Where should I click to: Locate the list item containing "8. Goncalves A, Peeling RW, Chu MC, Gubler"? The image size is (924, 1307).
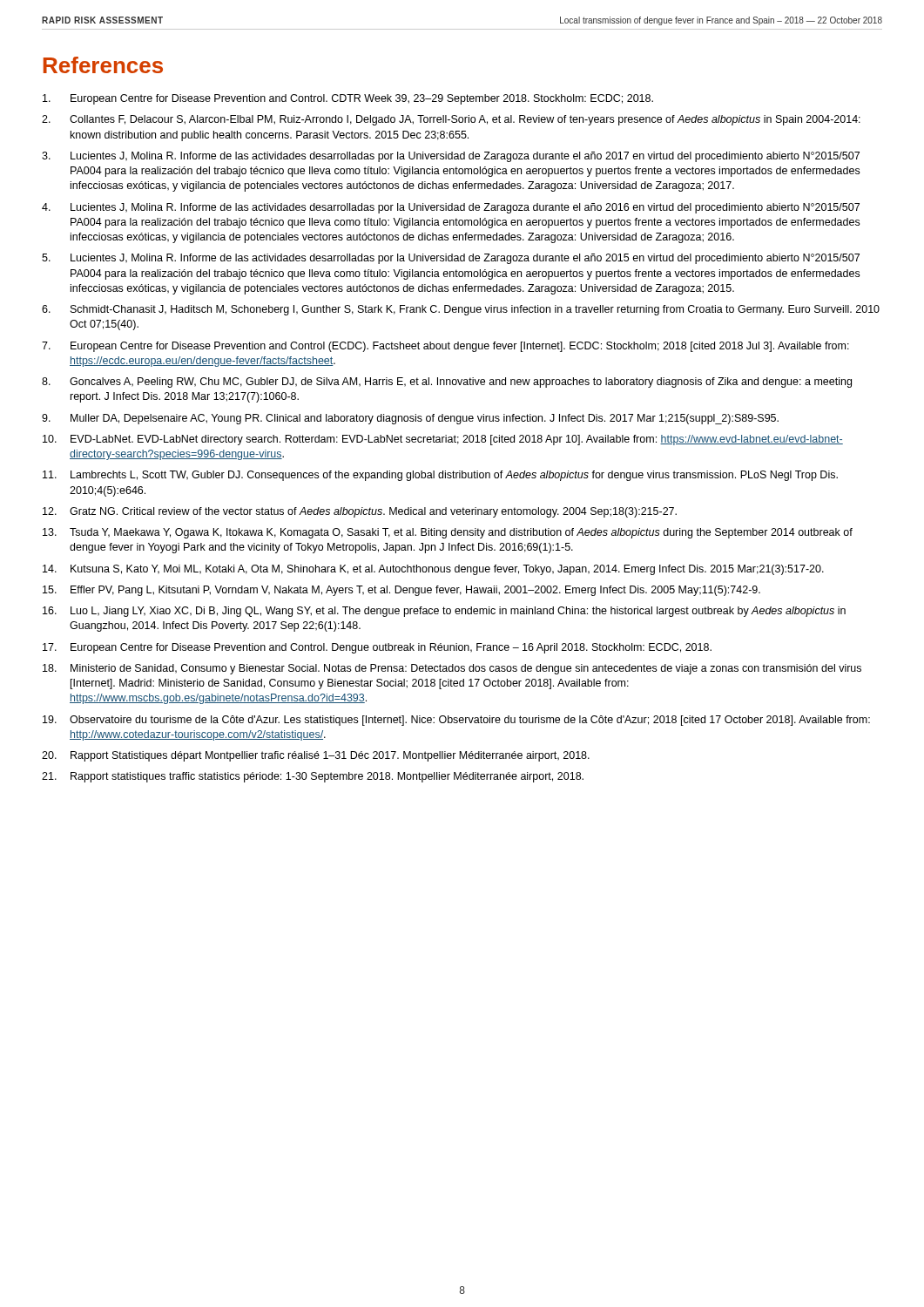[x=462, y=390]
